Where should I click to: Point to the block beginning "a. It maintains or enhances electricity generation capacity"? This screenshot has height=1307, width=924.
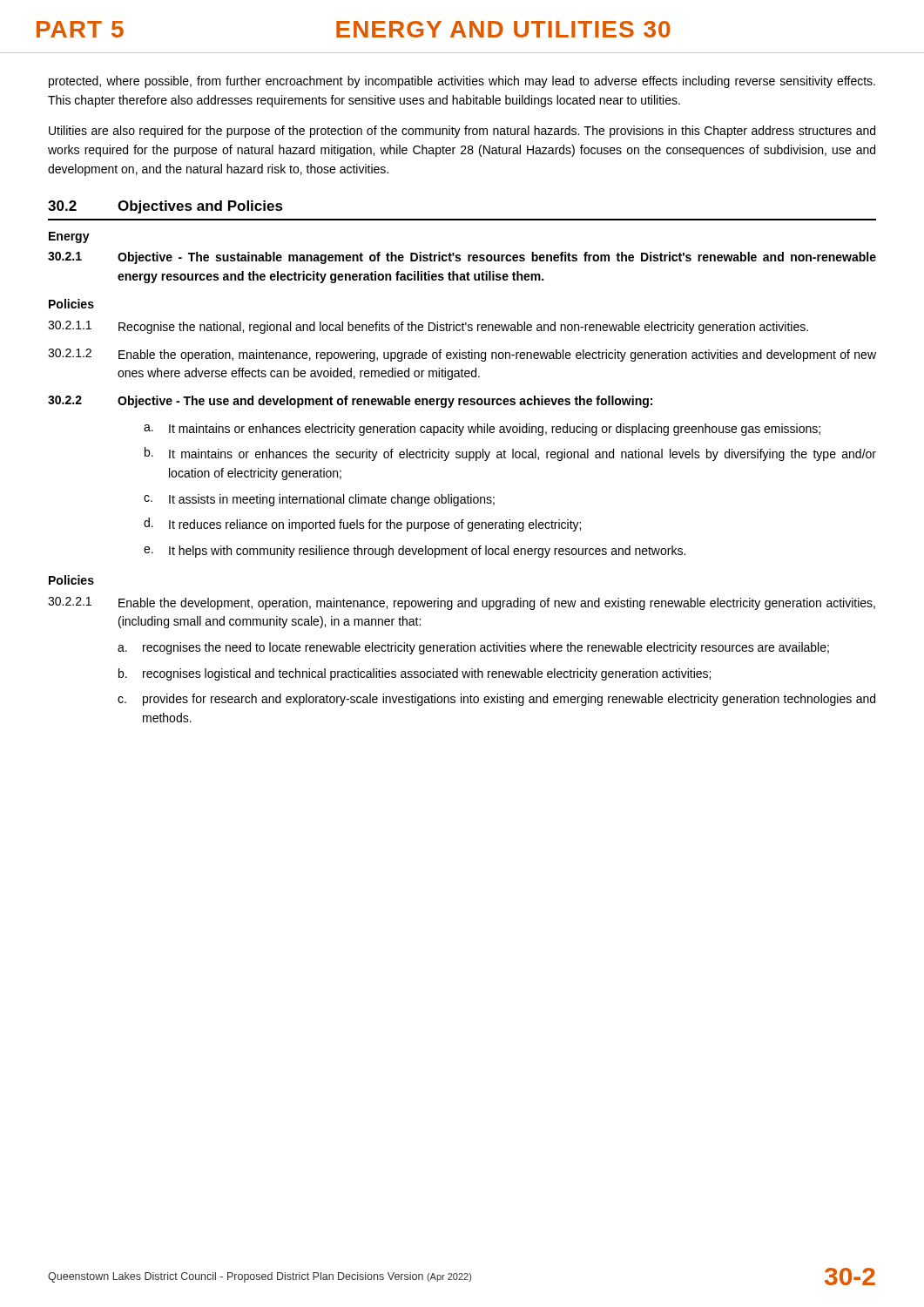pyautogui.click(x=510, y=429)
